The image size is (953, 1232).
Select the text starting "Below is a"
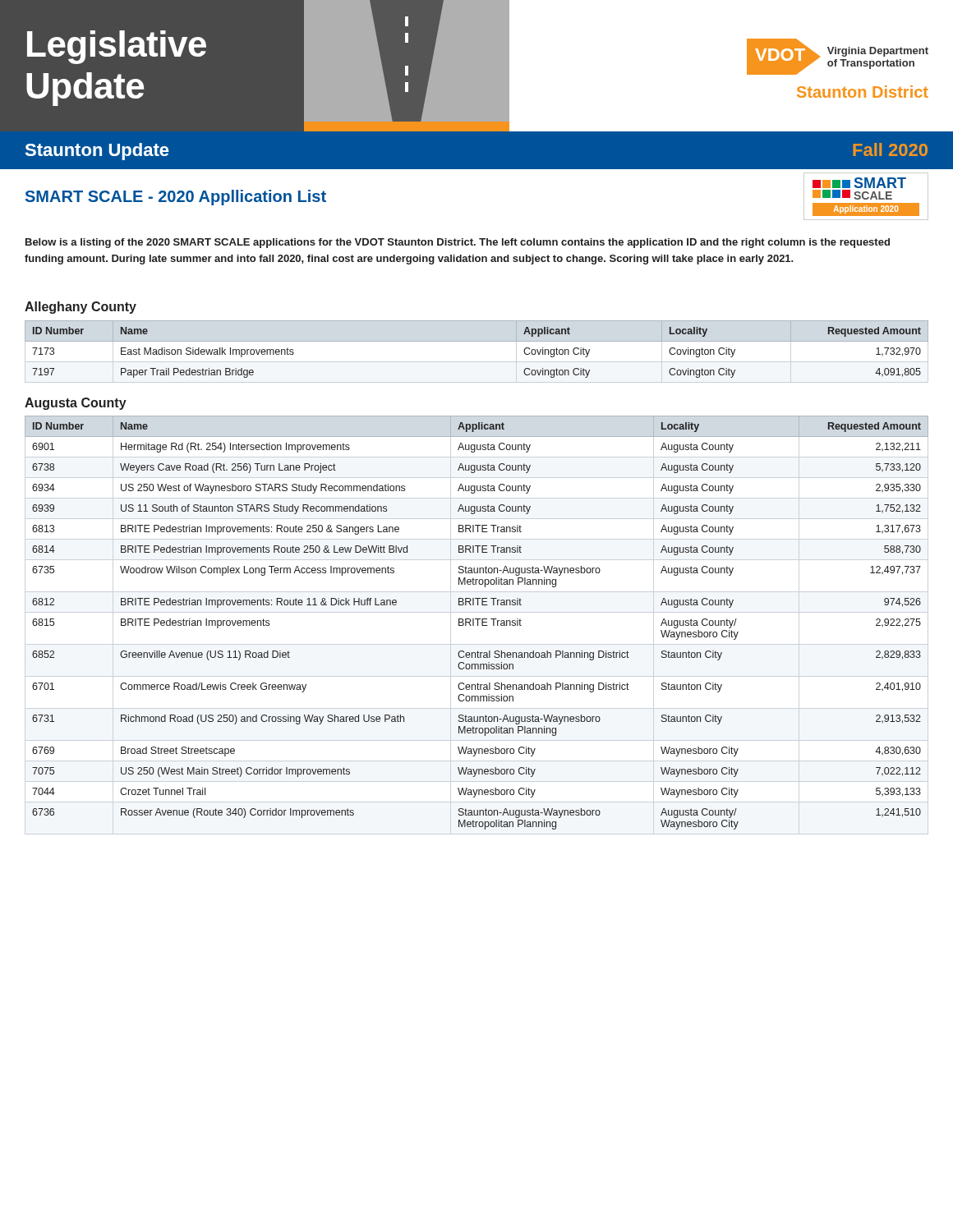(x=476, y=250)
